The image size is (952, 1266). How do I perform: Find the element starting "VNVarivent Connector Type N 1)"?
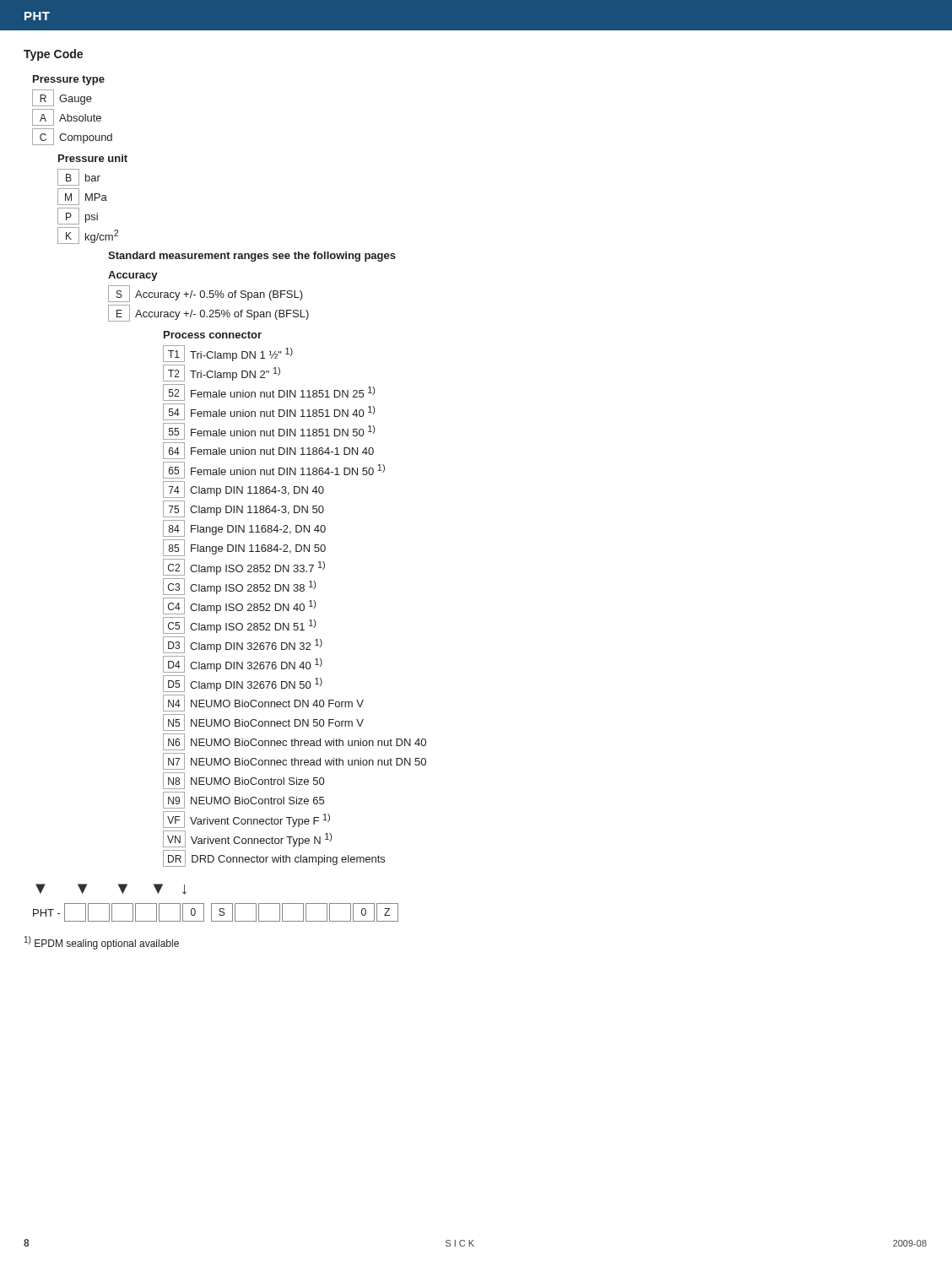coord(248,839)
